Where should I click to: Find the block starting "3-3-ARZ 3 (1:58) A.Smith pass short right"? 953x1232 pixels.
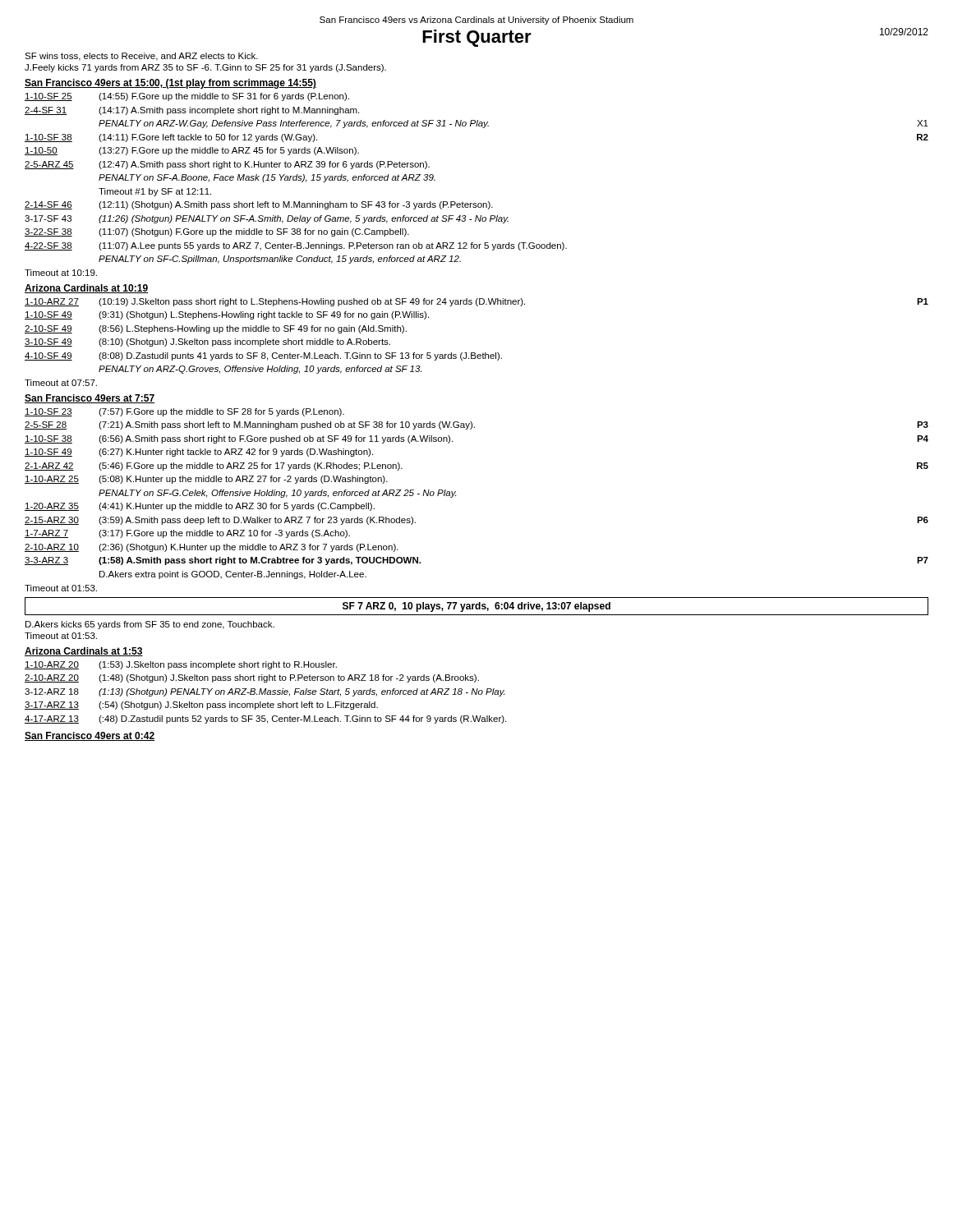pyautogui.click(x=46, y=561)
